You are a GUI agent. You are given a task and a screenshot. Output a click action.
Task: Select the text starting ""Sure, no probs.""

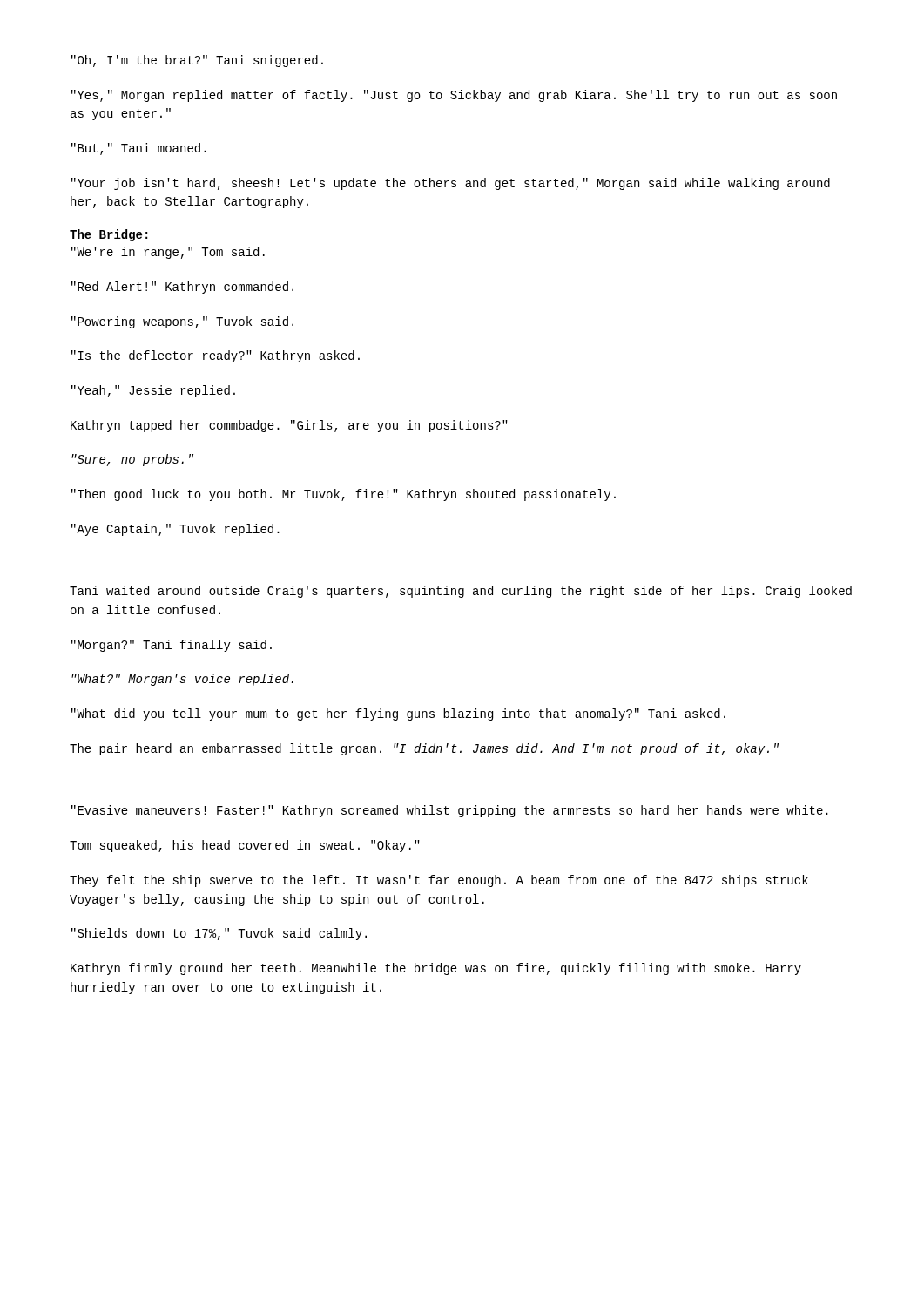132,460
